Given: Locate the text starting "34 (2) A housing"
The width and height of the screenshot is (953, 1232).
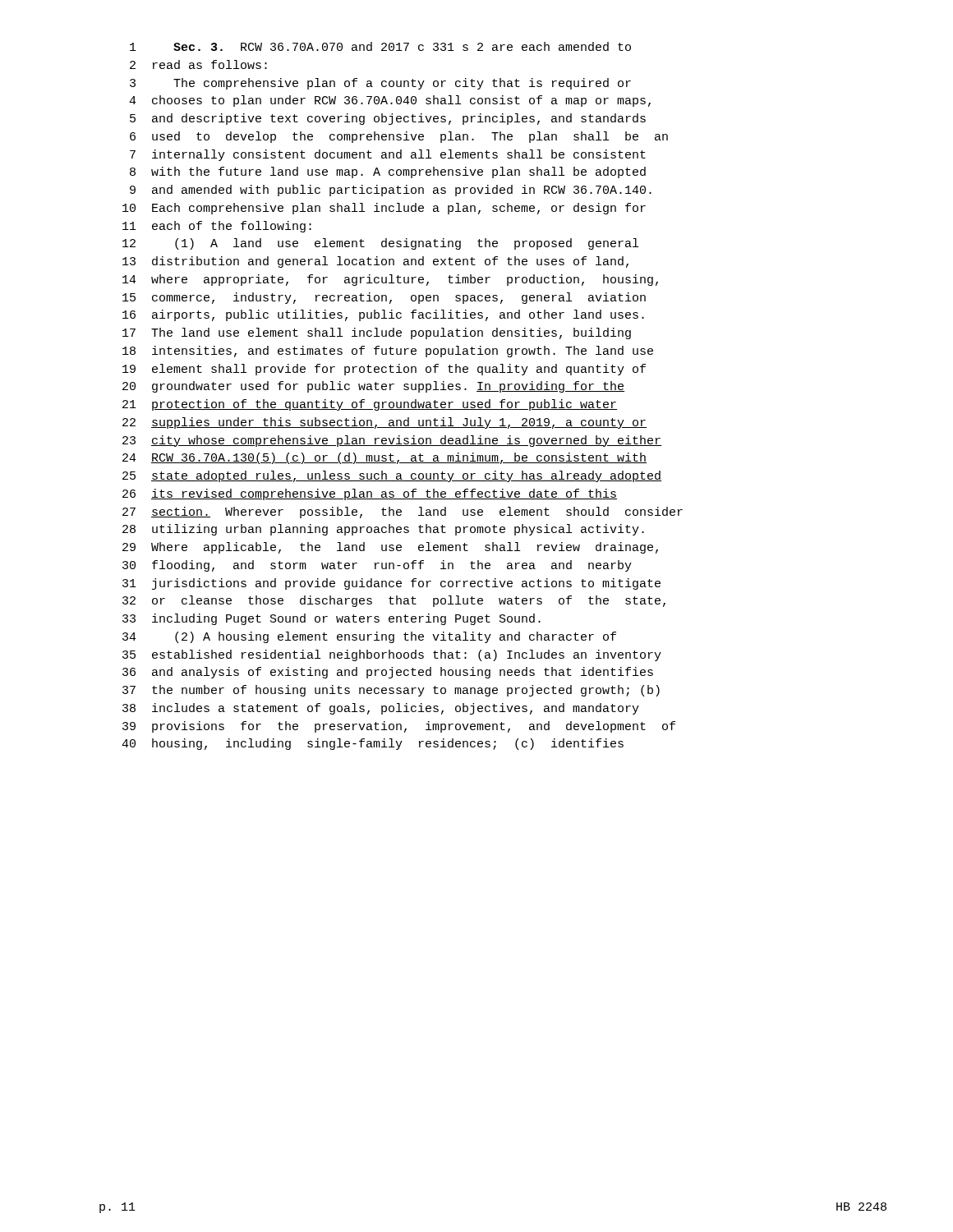Looking at the screenshot, I should click(x=493, y=691).
